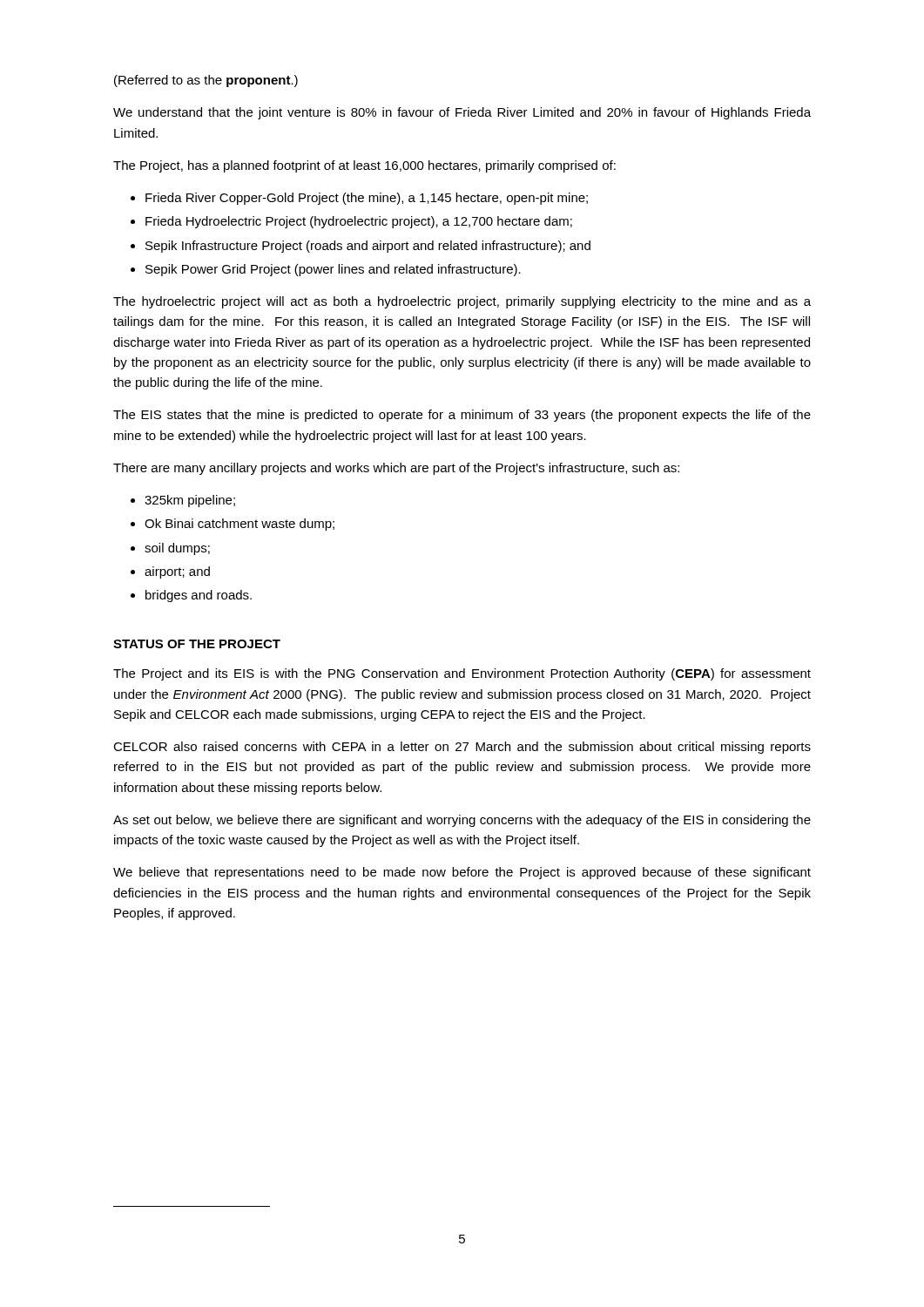Find the block starting "soil dumps;"
Viewport: 924px width, 1307px height.
tap(178, 547)
